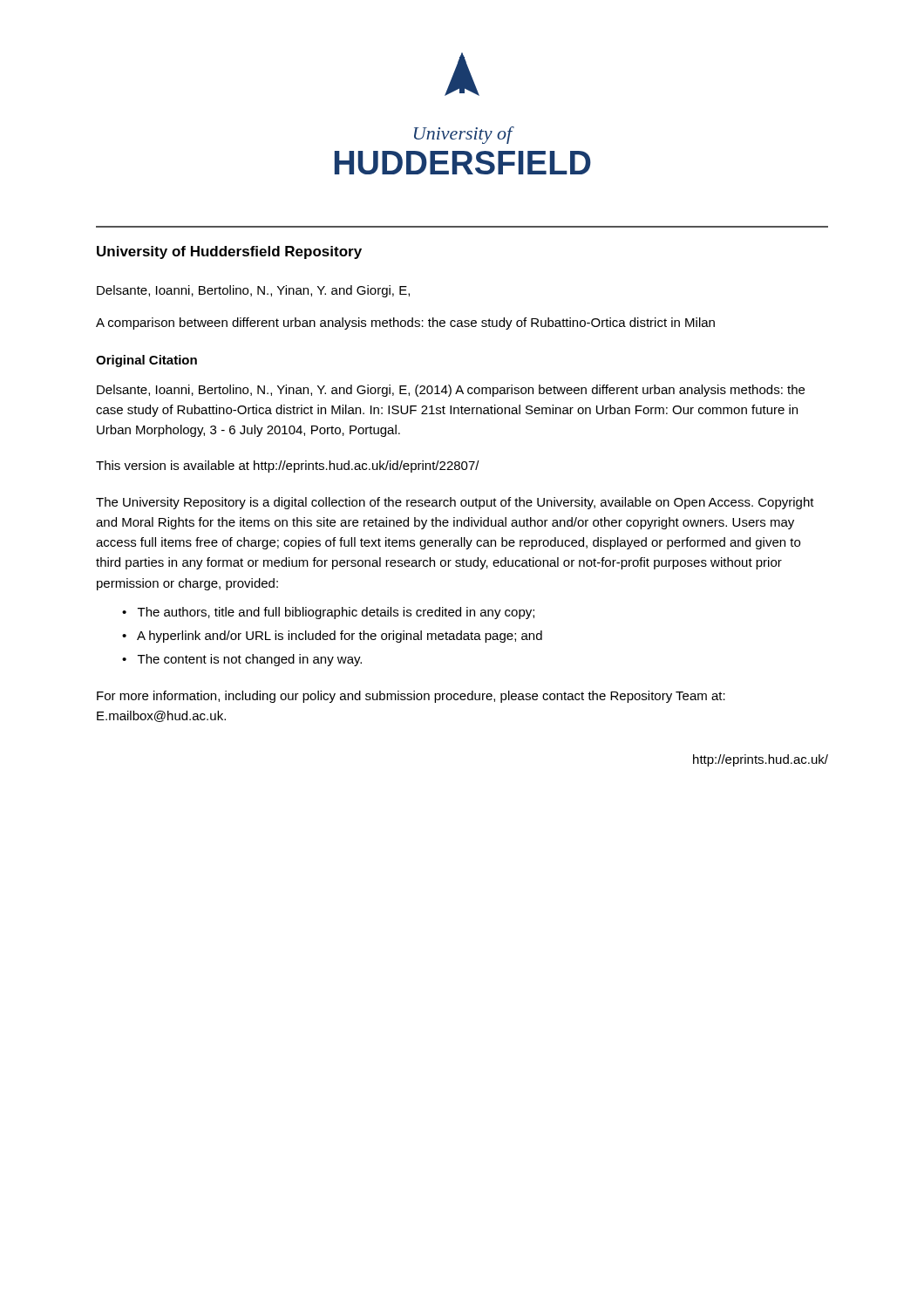The image size is (924, 1308).
Task: Locate the block of text that opens with "• The authors,"
Action: [329, 611]
